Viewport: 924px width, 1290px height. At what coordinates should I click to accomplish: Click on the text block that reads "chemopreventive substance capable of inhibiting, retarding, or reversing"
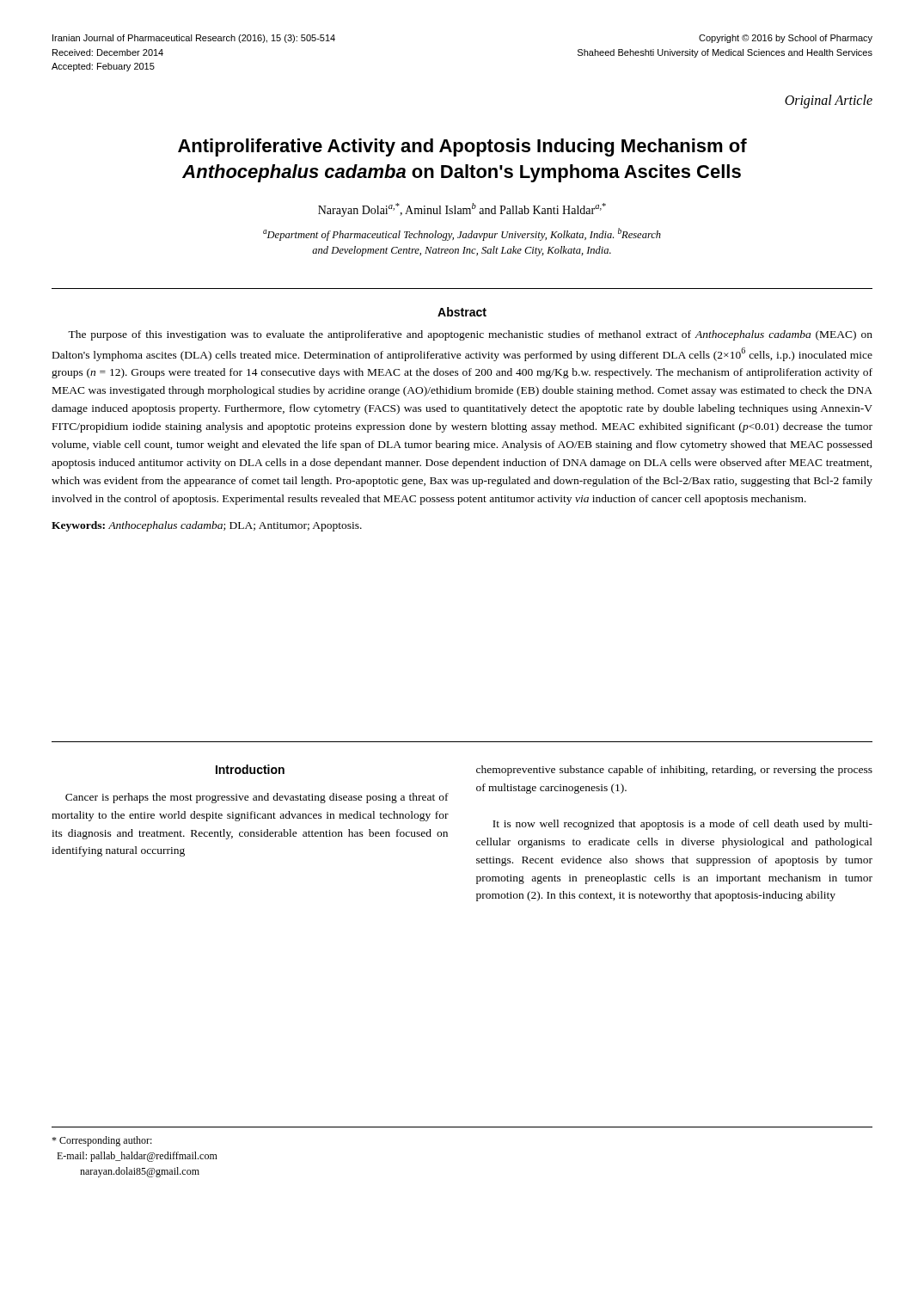674,778
